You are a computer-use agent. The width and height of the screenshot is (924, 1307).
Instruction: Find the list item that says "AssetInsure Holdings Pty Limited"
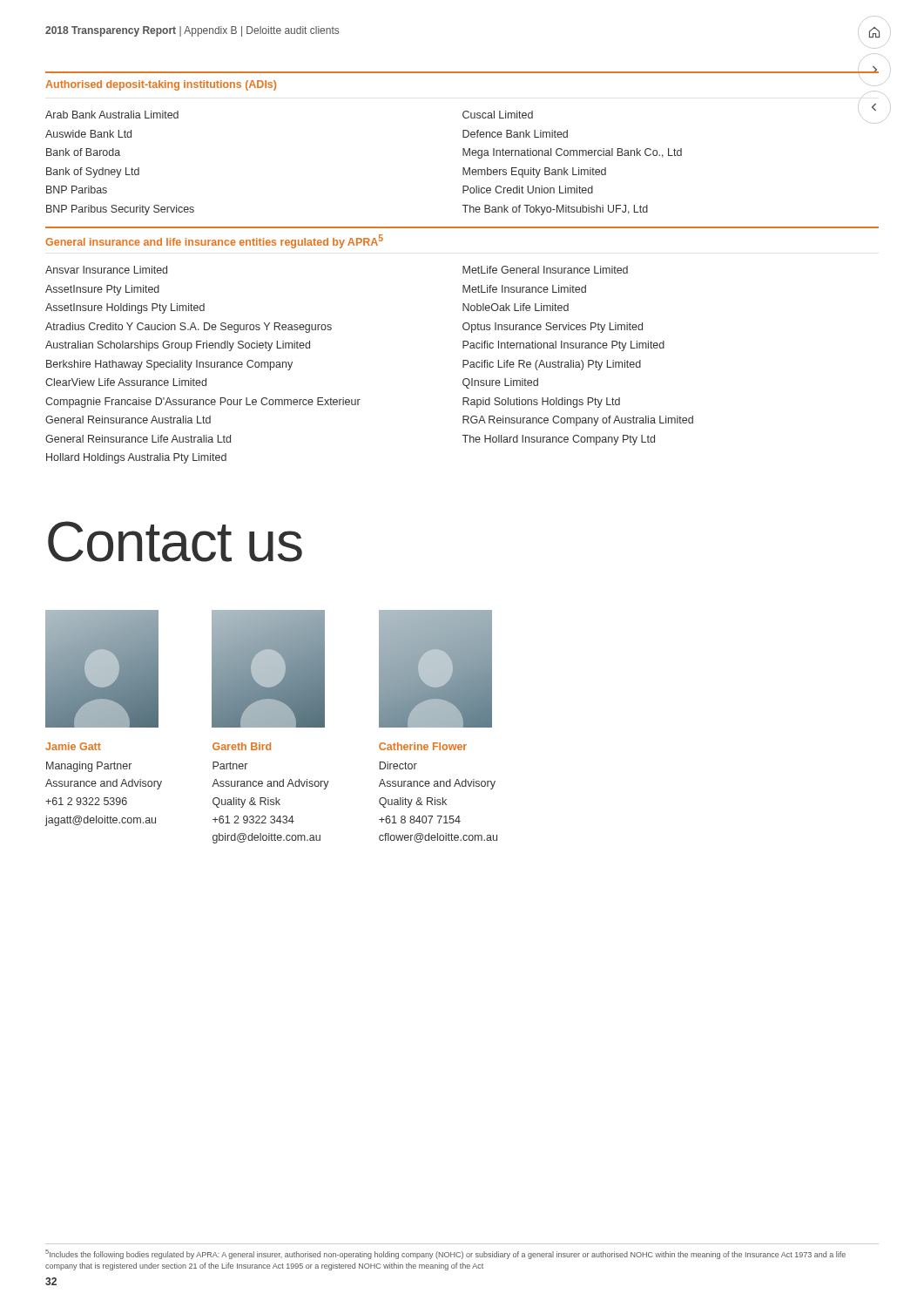[x=125, y=308]
